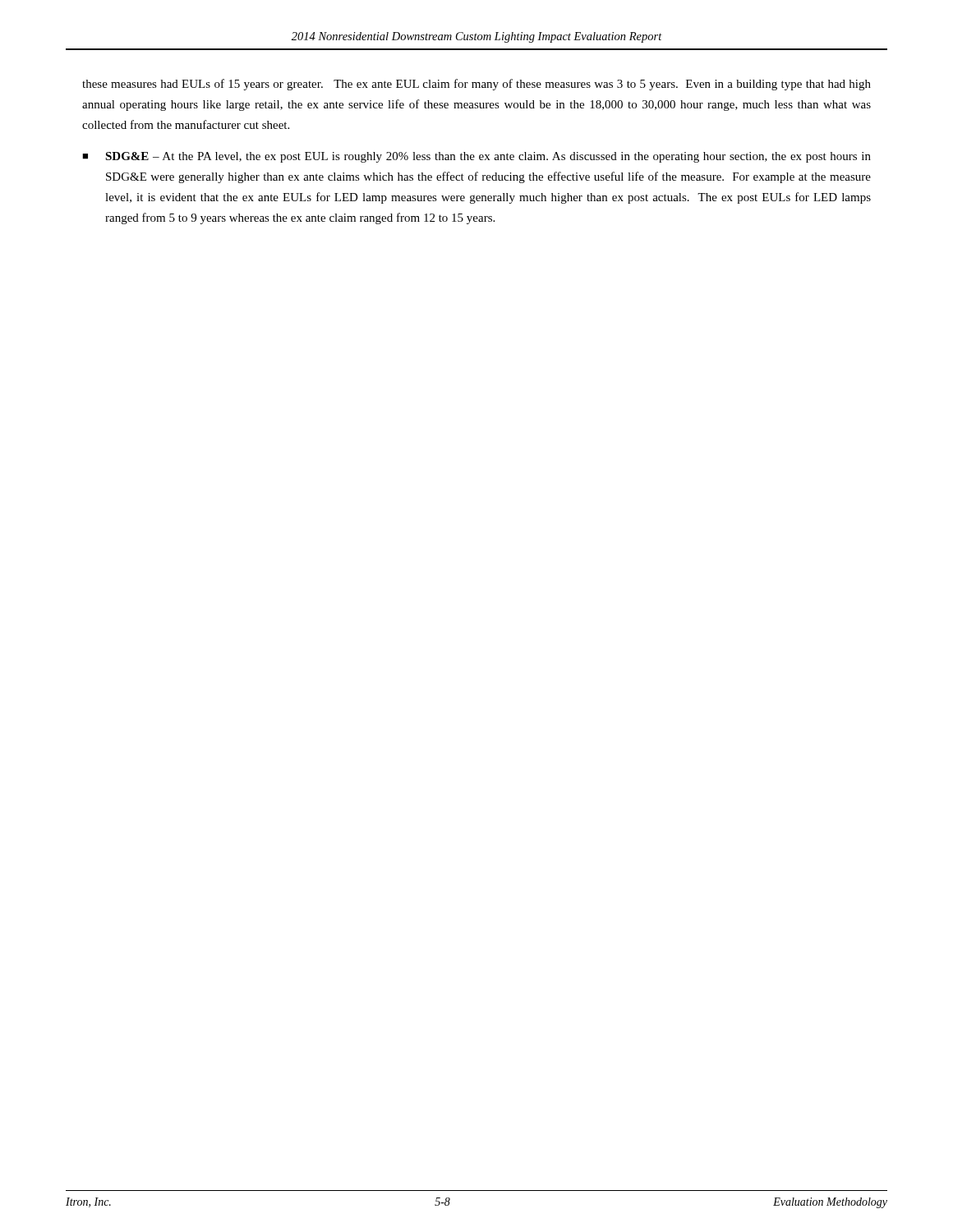Click on the region starting "these measures had EULs of 15 years or"

[x=476, y=104]
